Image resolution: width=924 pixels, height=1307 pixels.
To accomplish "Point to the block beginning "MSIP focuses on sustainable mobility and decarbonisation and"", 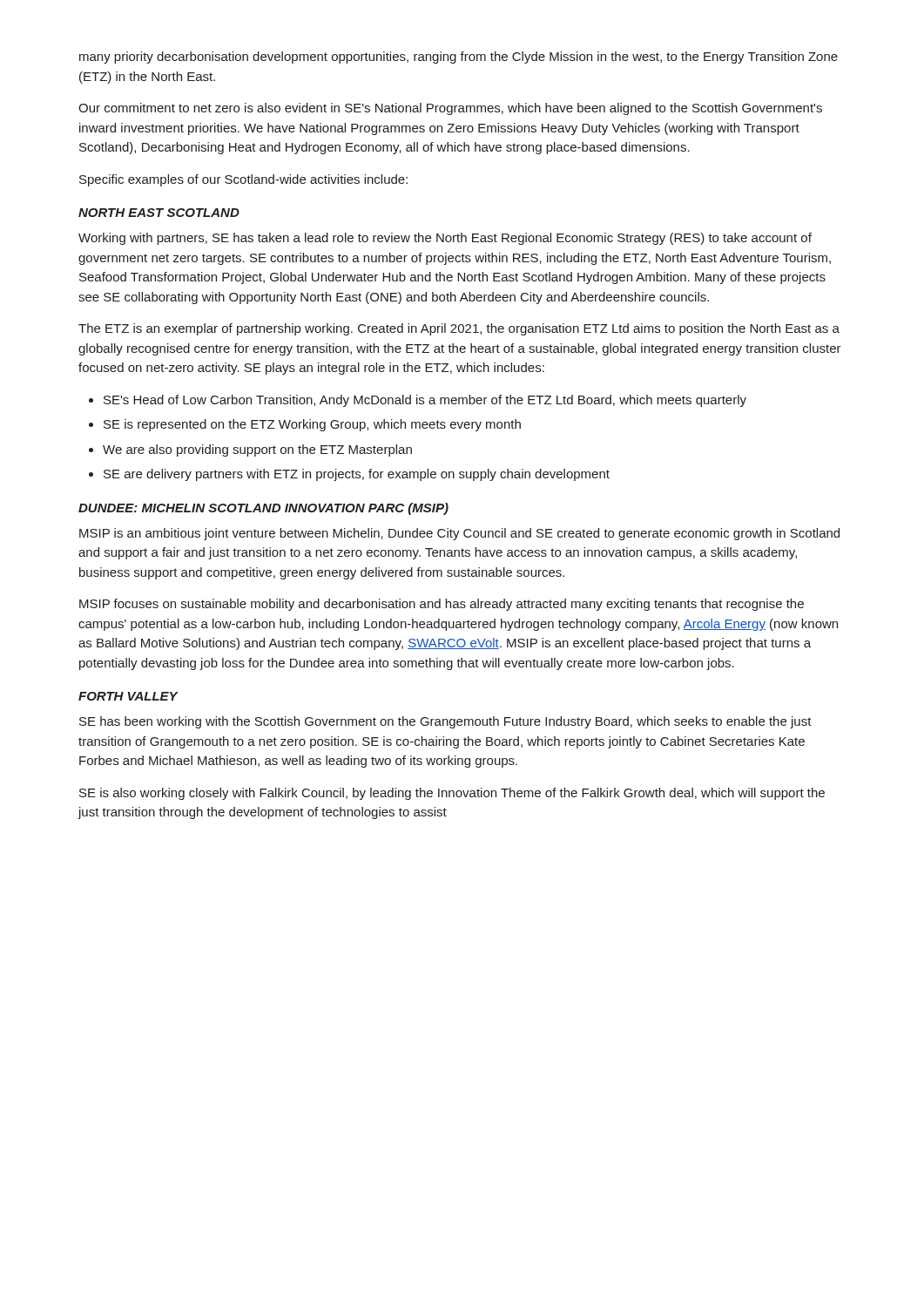I will click(462, 634).
